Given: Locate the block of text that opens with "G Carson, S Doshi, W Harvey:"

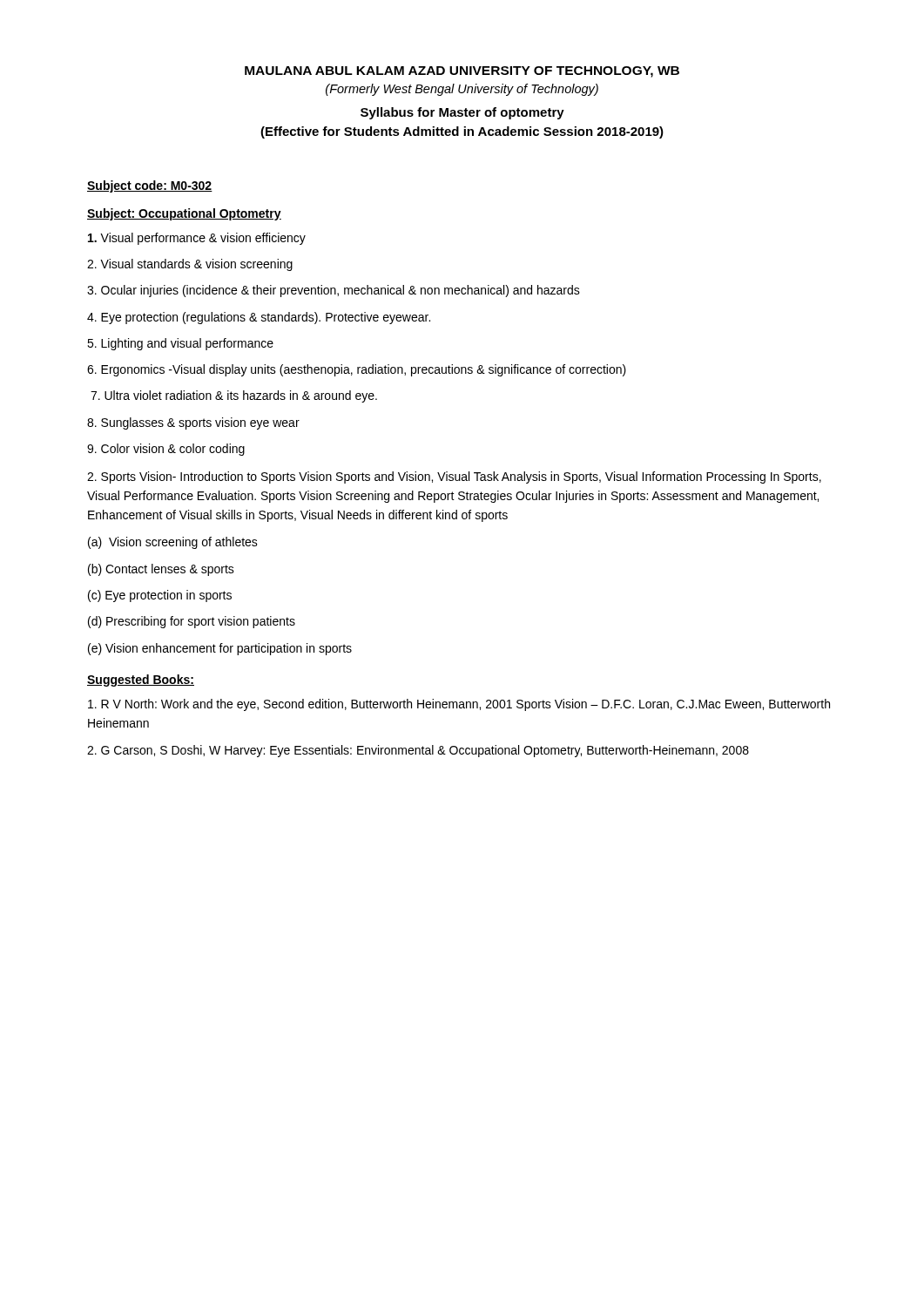Looking at the screenshot, I should point(418,750).
